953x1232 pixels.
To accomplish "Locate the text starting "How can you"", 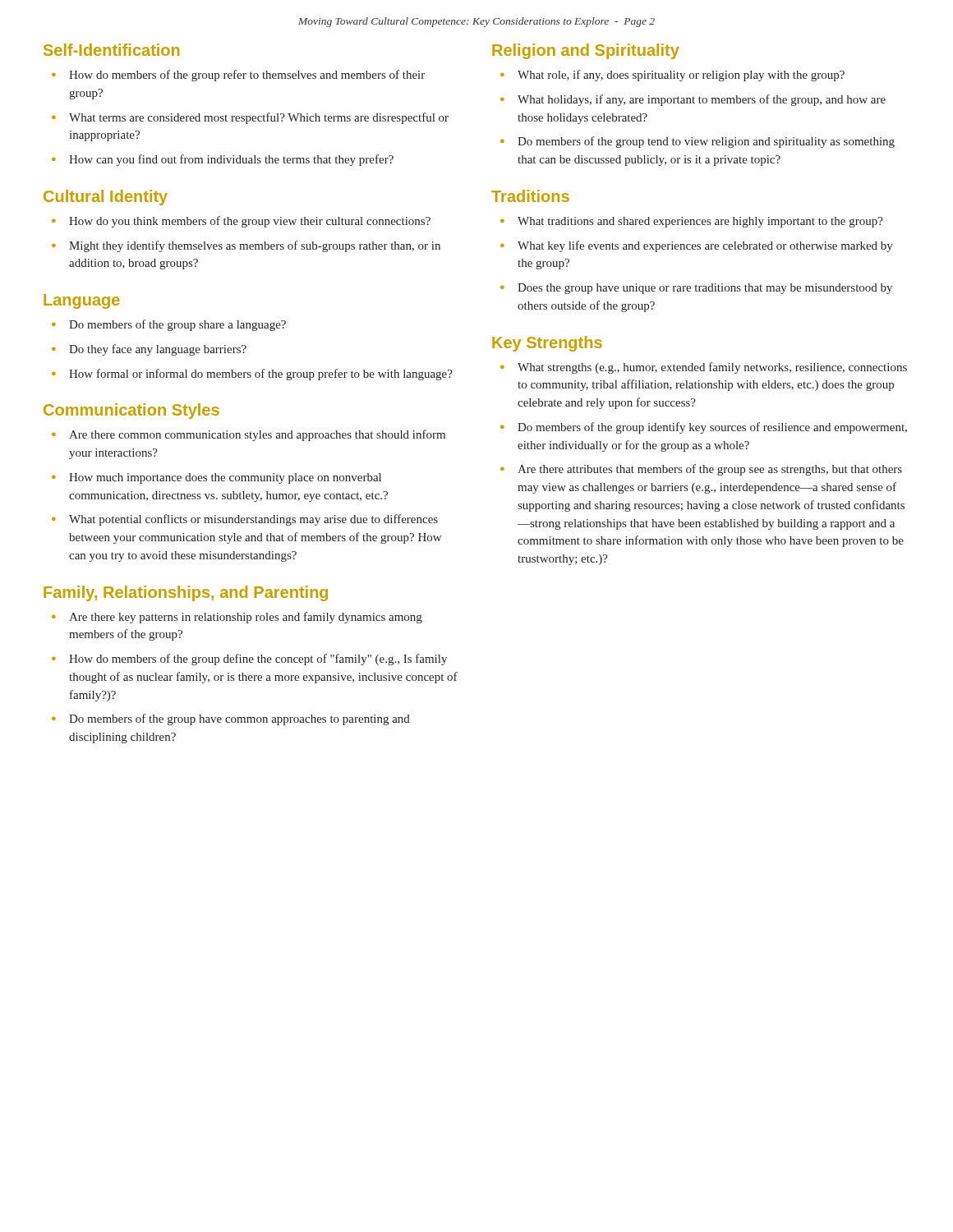I will (x=231, y=159).
